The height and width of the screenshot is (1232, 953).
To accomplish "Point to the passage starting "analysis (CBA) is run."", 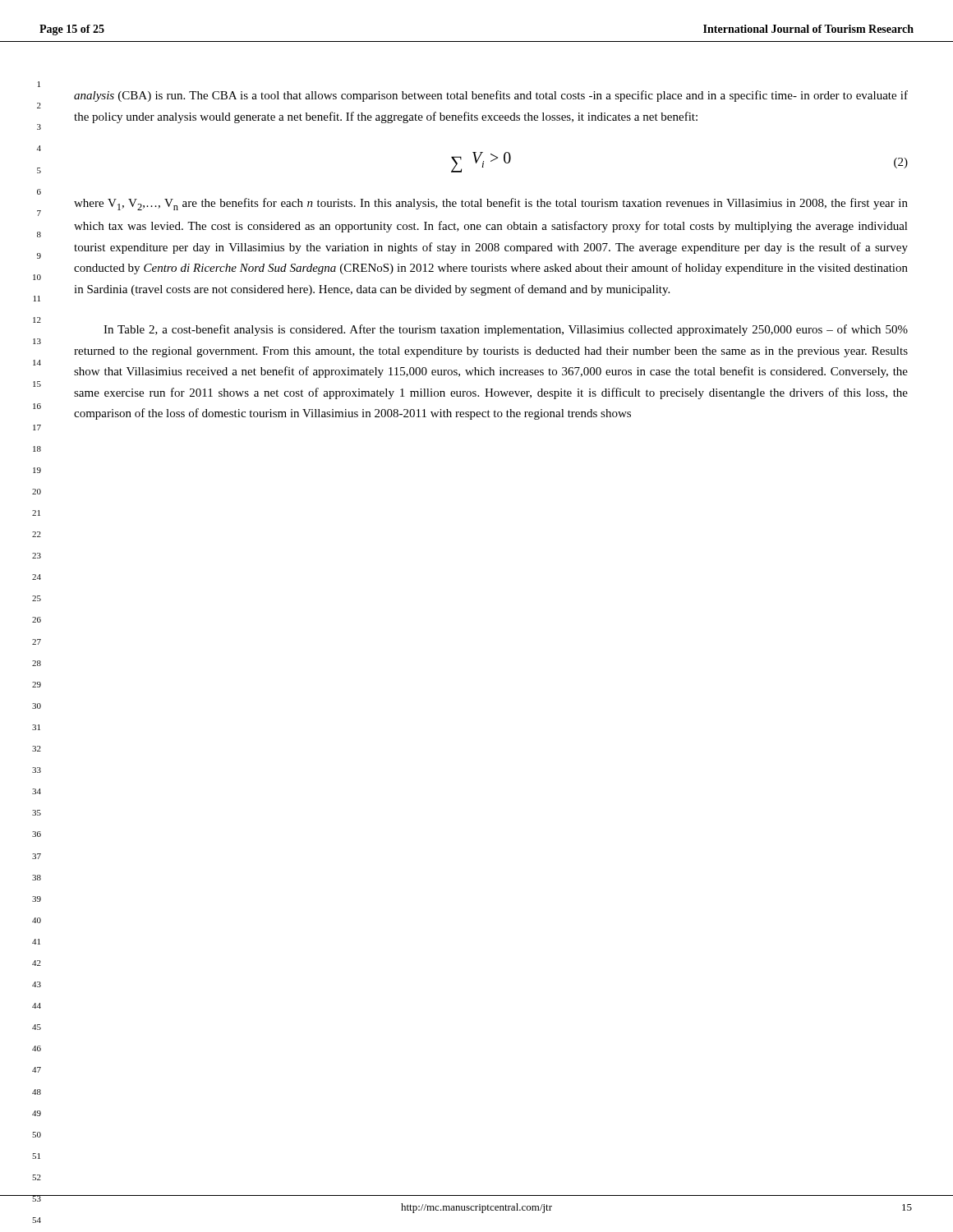I will click(x=491, y=106).
